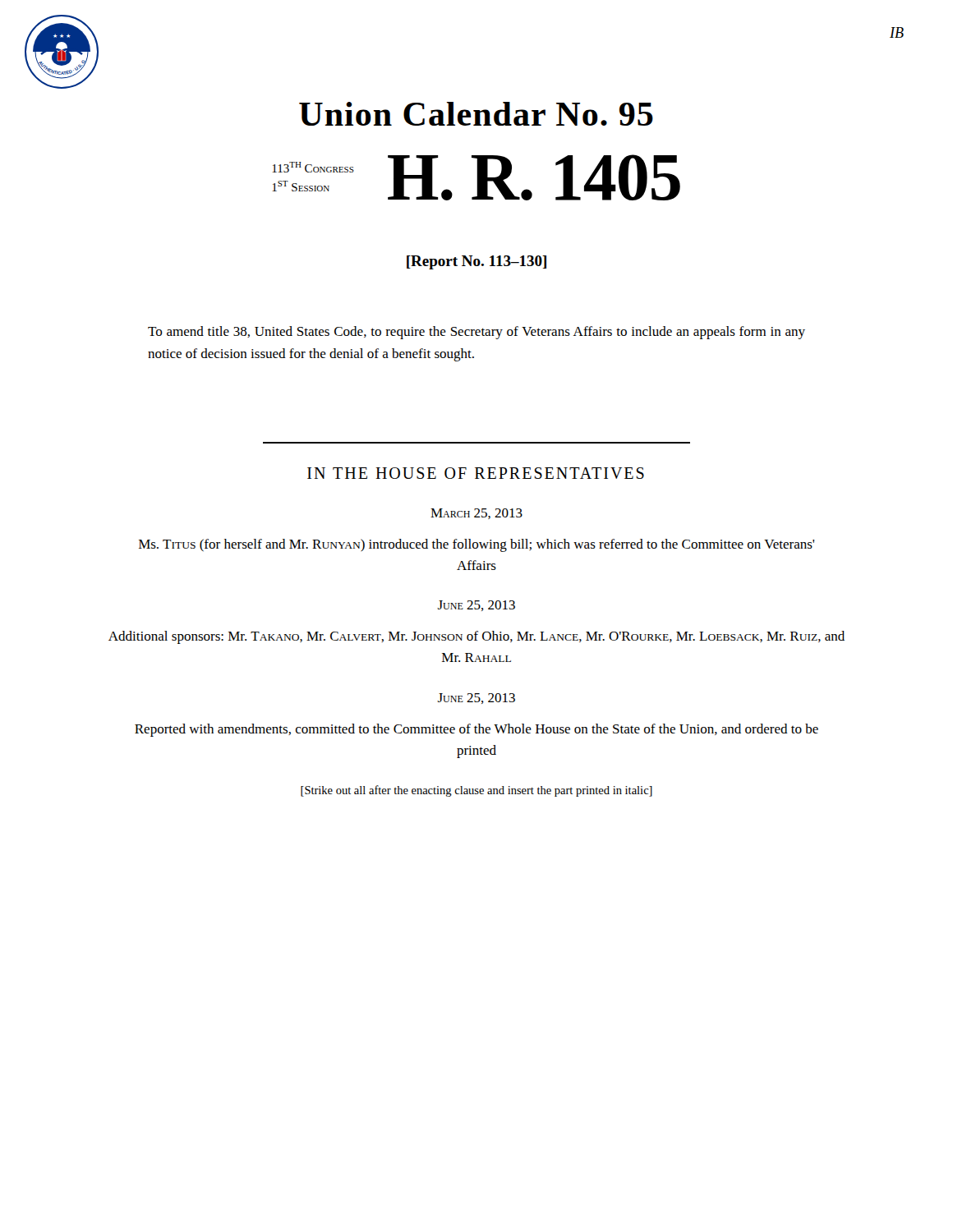Where is the passage that starts "Ms. TITUS (for herself and"?

tap(476, 555)
